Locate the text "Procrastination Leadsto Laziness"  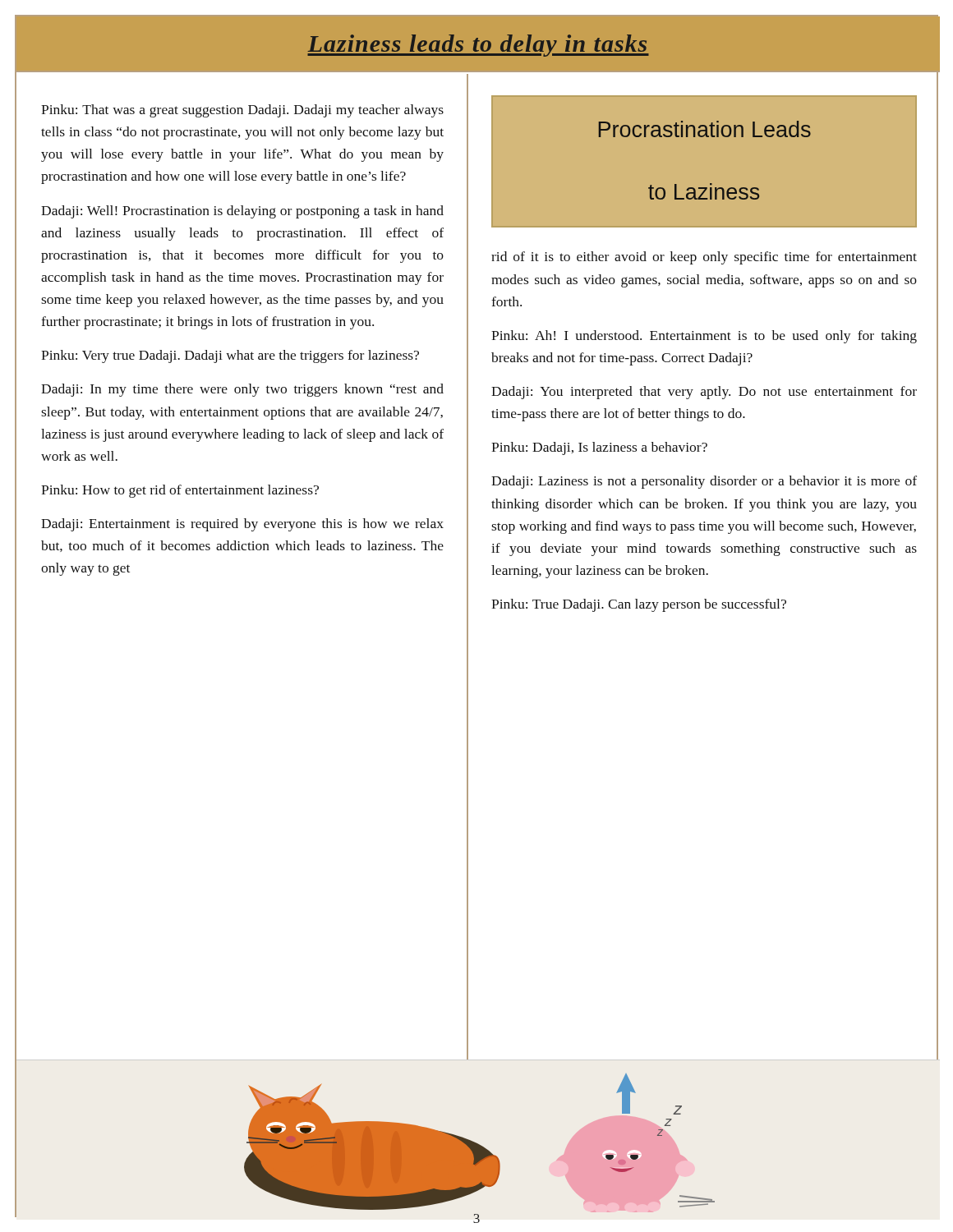pyautogui.click(x=705, y=129)
